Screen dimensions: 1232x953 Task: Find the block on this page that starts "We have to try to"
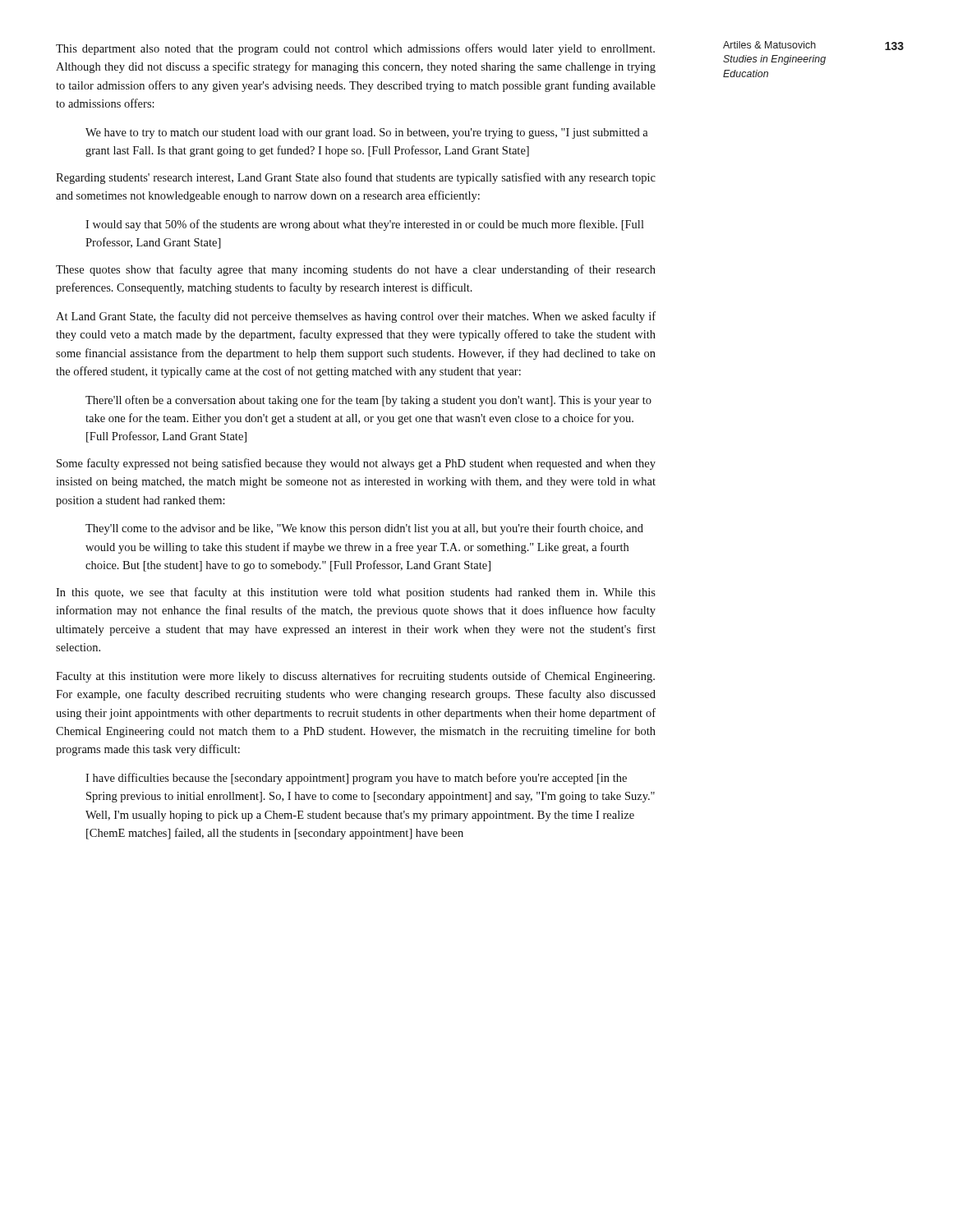[367, 141]
